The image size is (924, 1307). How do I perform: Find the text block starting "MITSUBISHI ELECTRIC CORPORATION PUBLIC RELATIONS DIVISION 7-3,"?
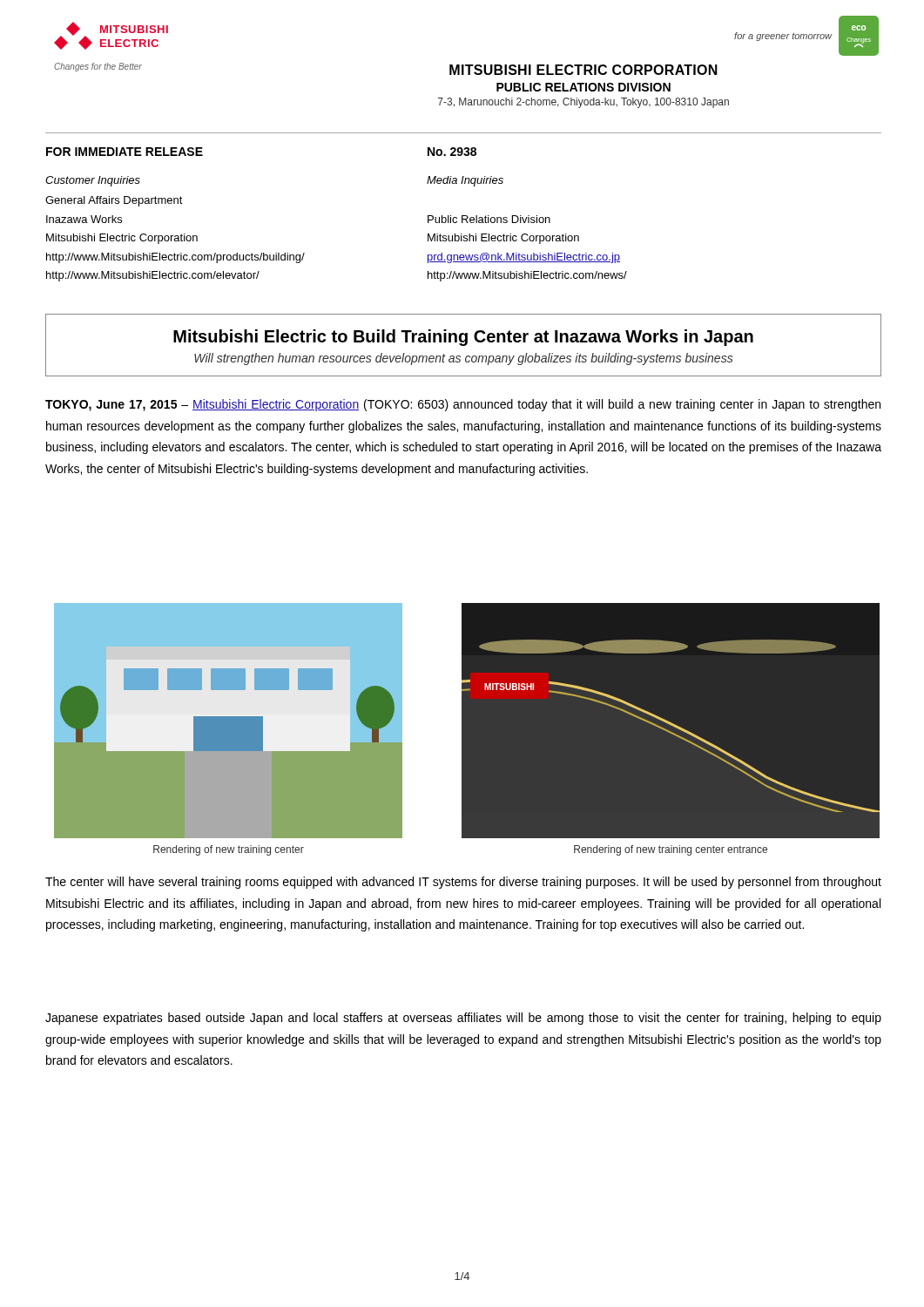(x=583, y=85)
